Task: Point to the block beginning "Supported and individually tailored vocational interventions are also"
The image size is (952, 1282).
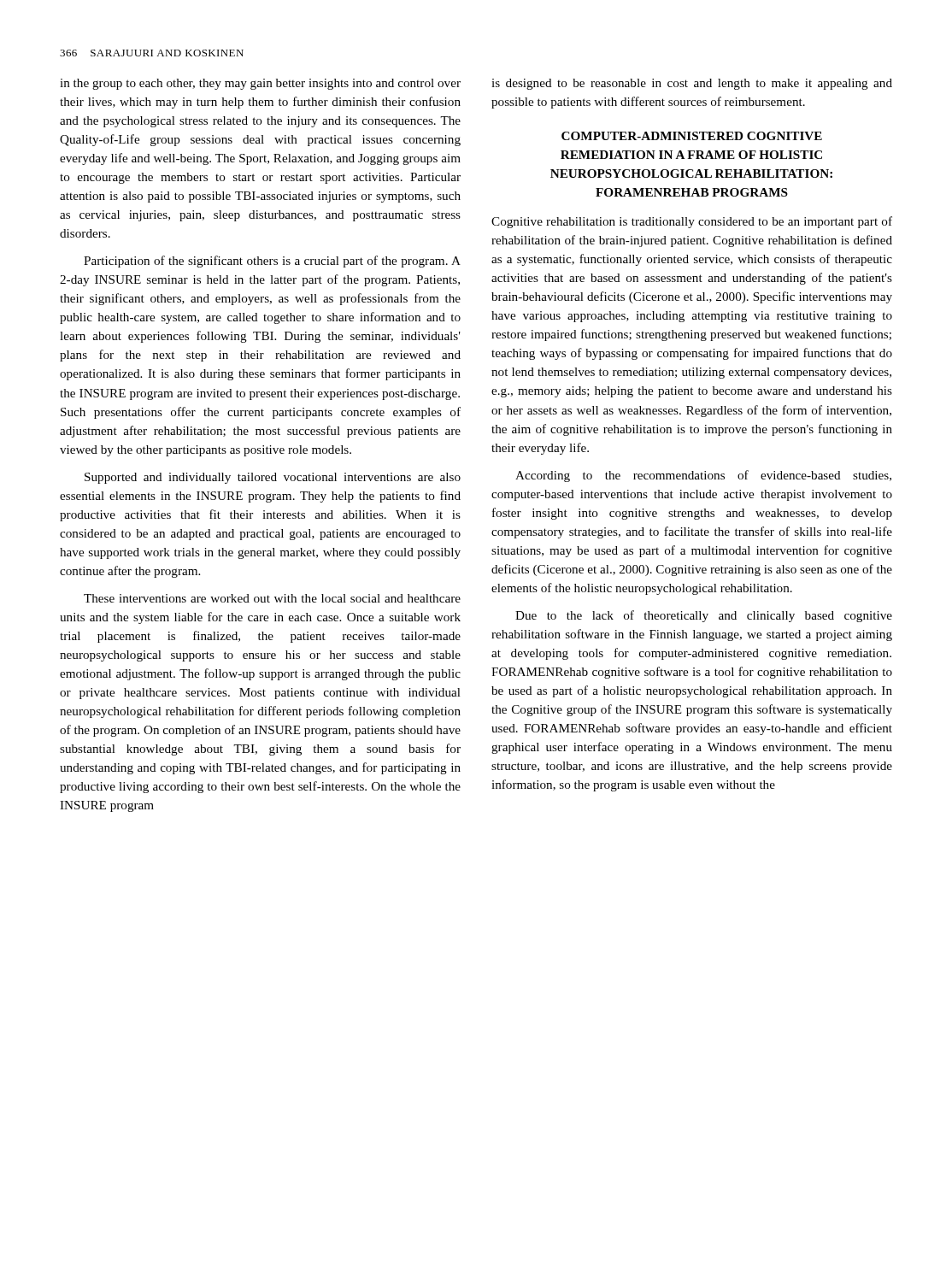Action: click(260, 524)
